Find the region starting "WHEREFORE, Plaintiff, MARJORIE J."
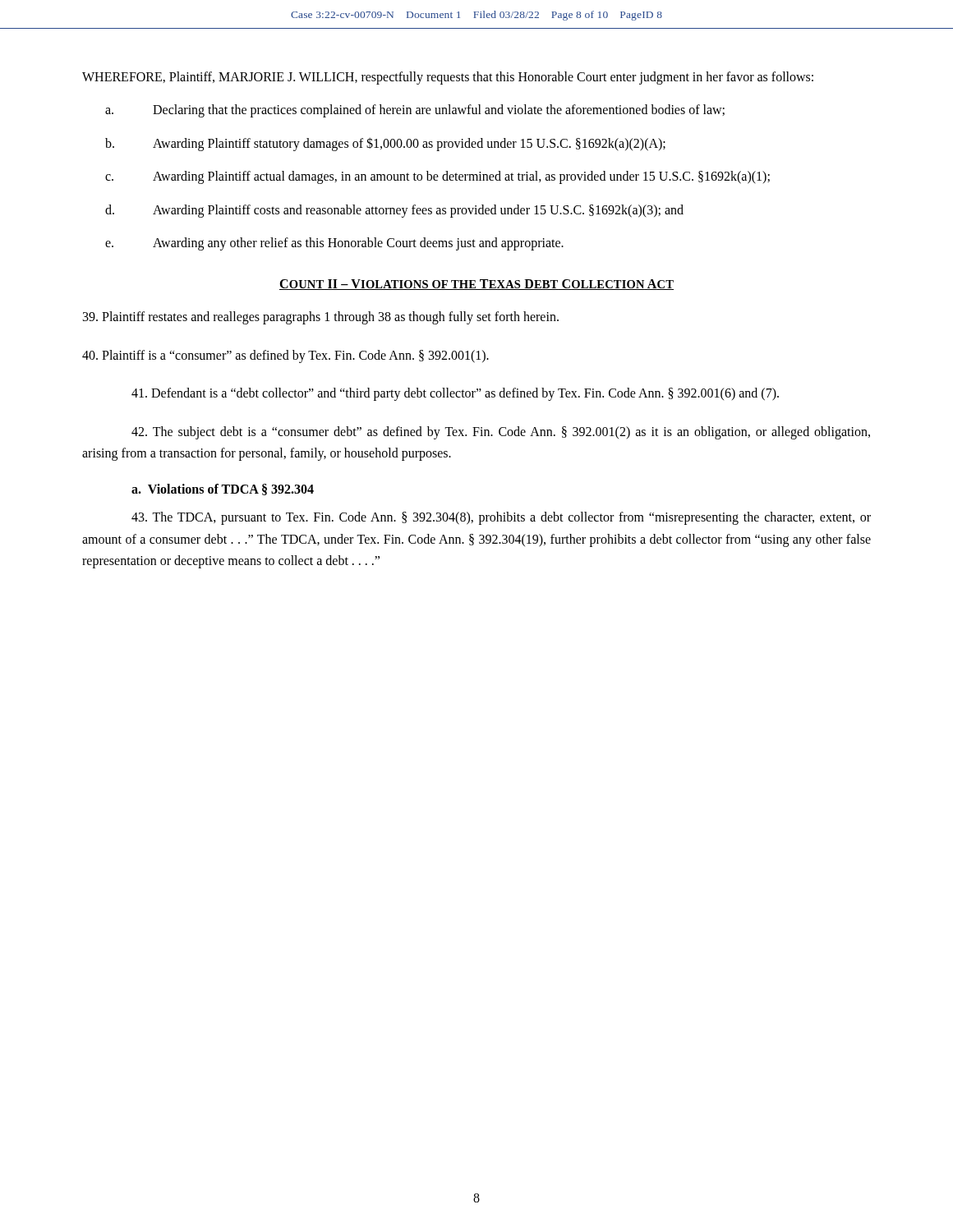 click(448, 77)
